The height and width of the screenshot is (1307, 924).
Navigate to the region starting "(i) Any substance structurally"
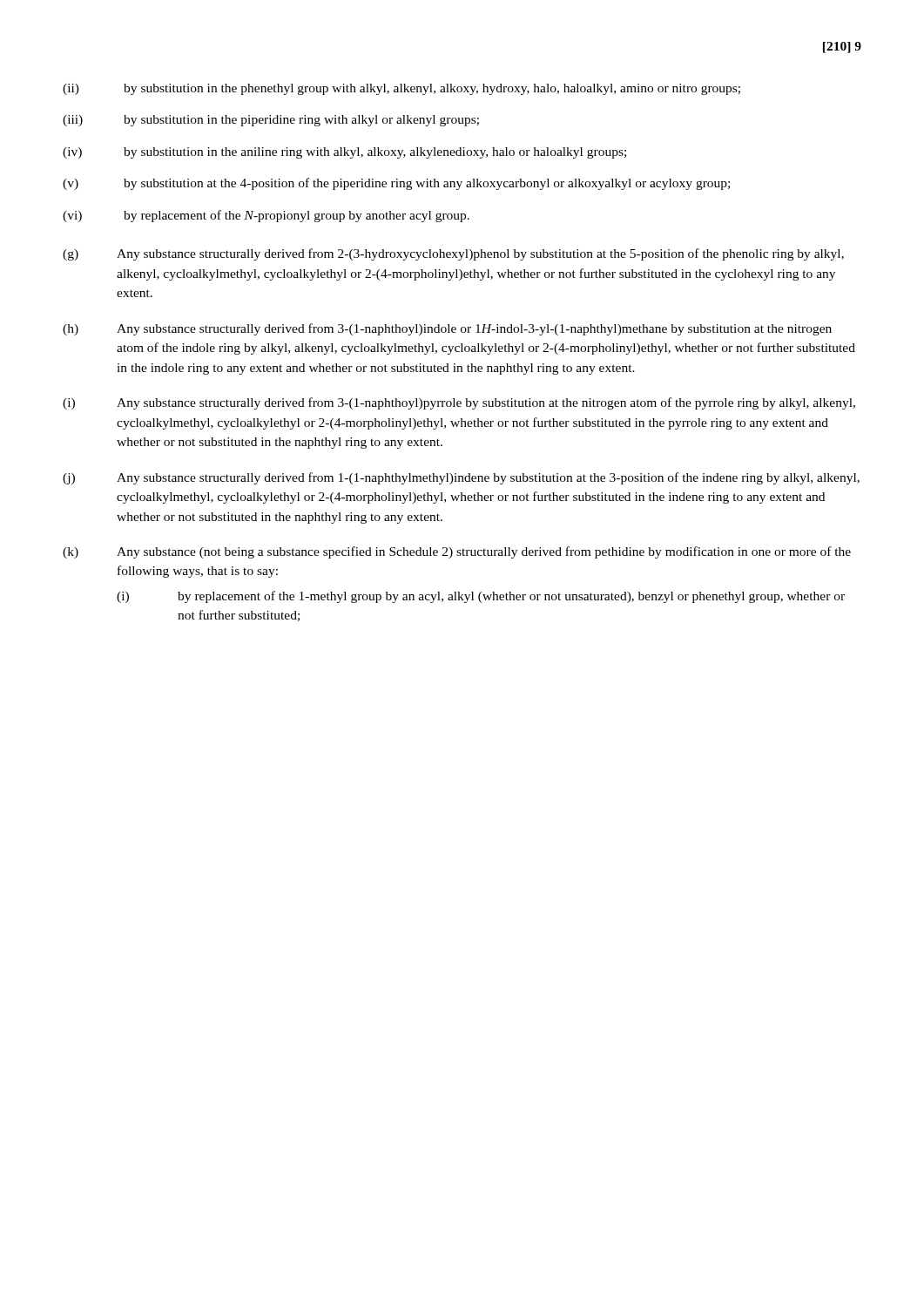[x=462, y=422]
